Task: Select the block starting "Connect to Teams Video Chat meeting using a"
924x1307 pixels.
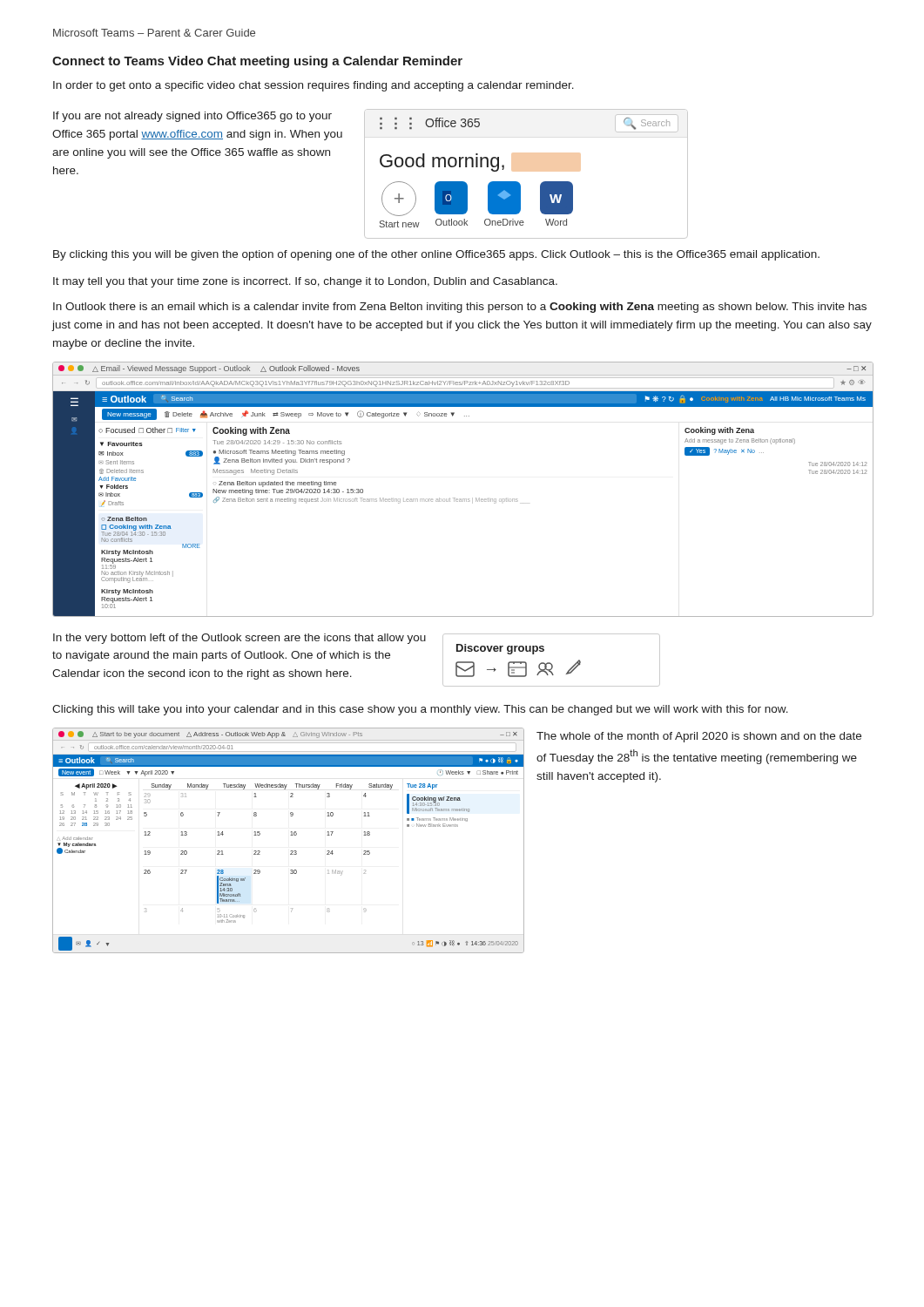Action: 257,61
